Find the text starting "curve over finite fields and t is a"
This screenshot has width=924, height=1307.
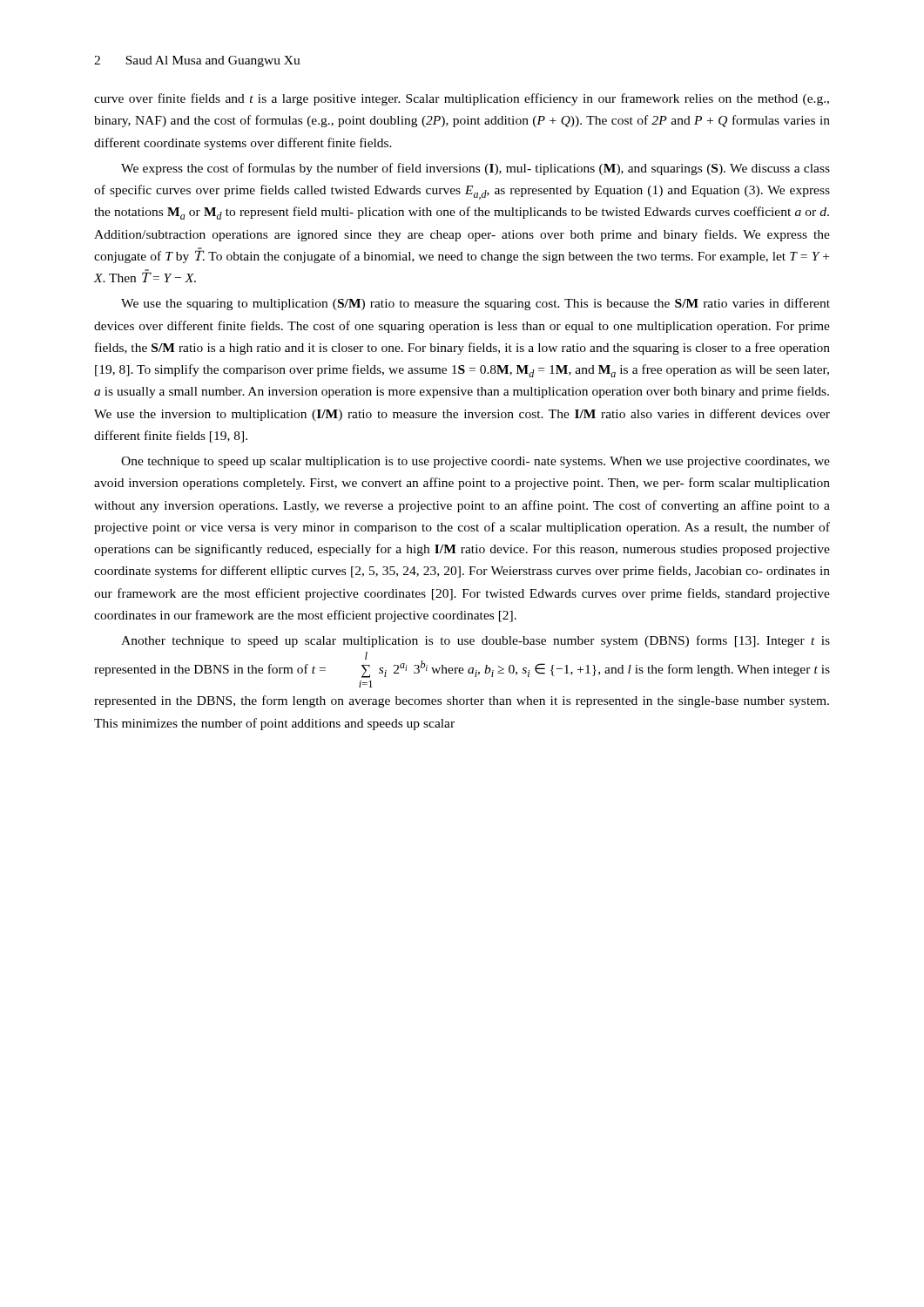(x=462, y=120)
